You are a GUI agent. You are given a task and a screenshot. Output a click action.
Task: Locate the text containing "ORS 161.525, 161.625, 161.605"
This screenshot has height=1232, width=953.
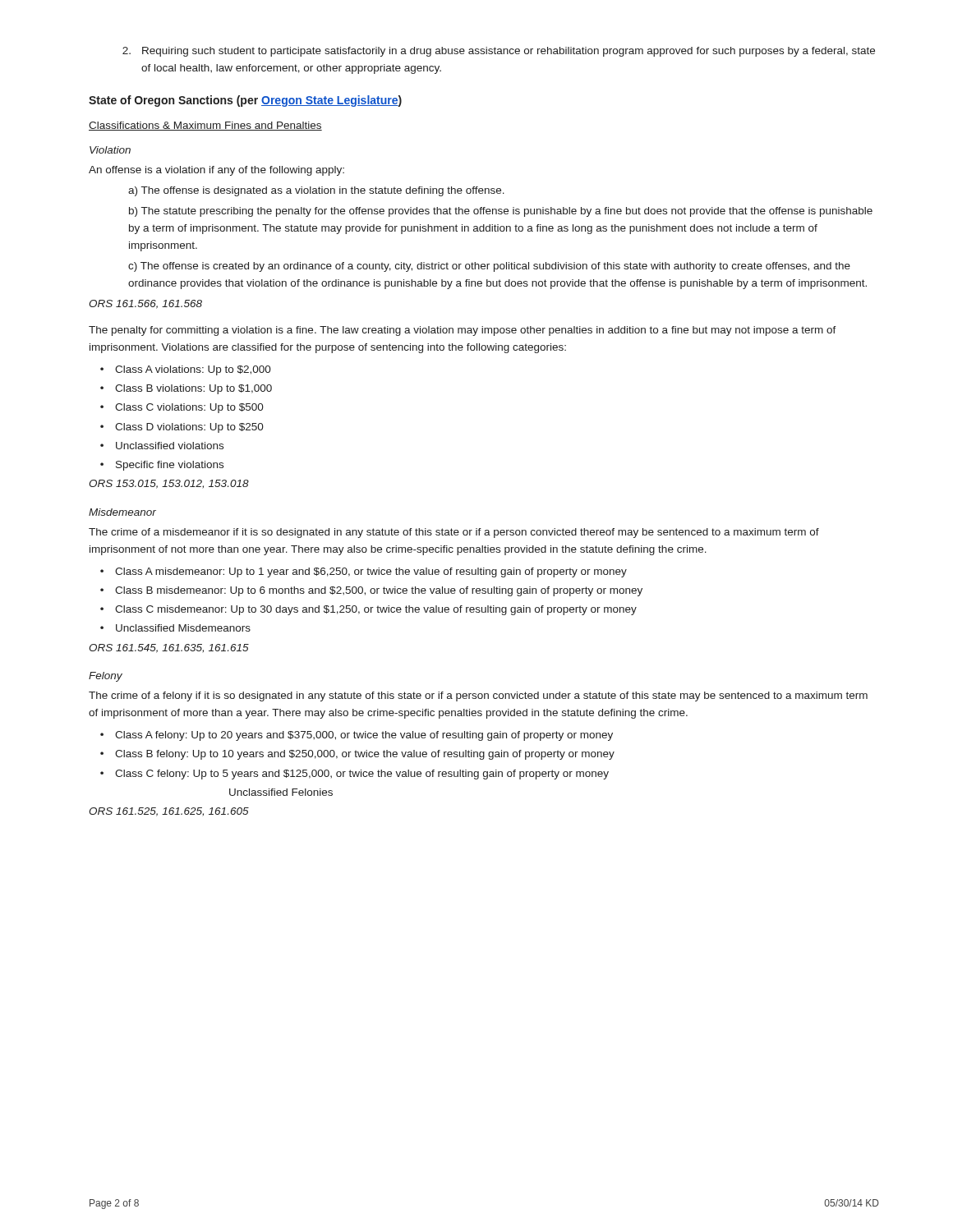click(169, 811)
